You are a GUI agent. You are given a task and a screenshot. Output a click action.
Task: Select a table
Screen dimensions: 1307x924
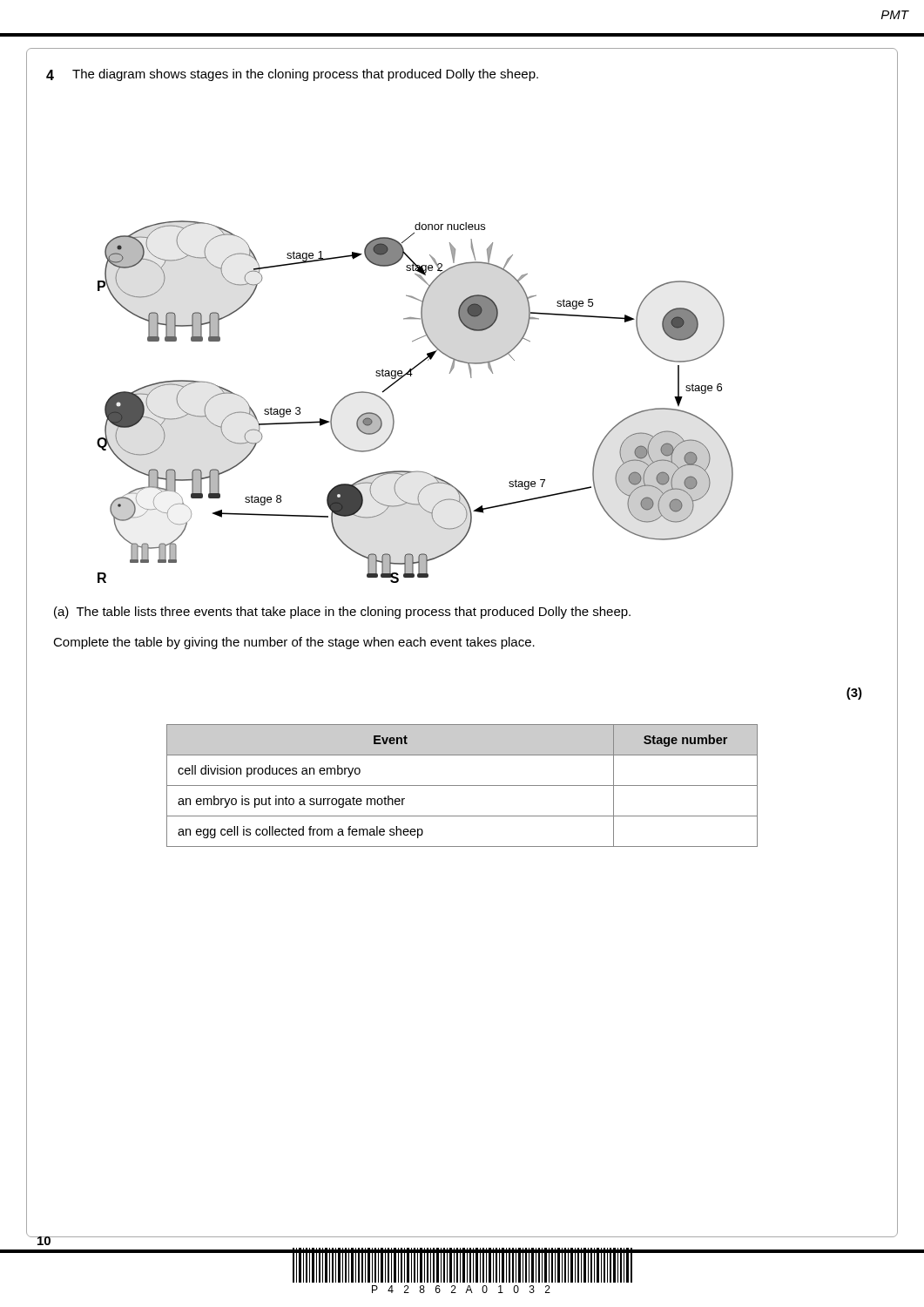click(462, 786)
